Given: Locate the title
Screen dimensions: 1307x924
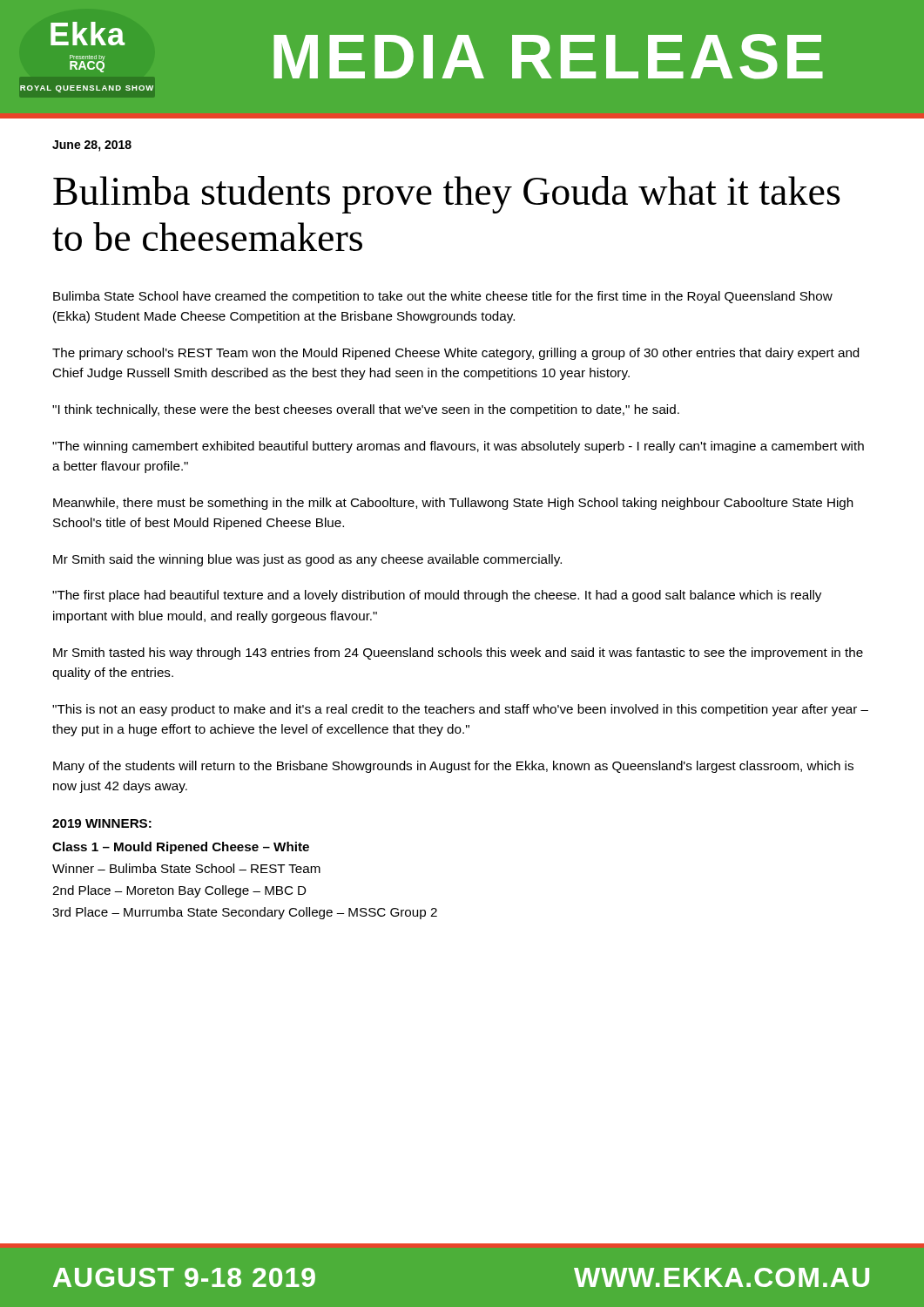Looking at the screenshot, I should (x=447, y=214).
